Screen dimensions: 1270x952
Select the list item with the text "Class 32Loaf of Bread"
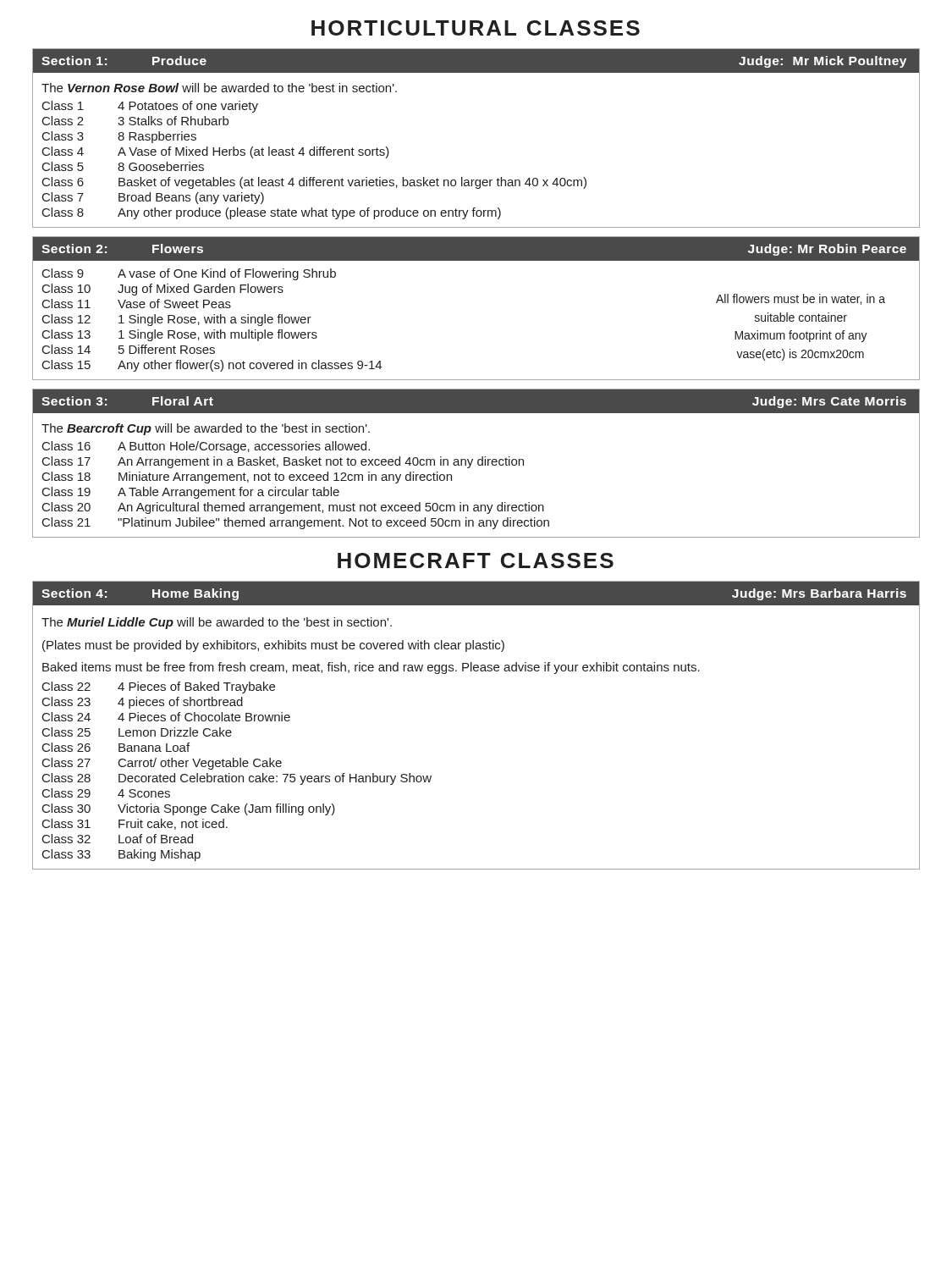[x=118, y=839]
